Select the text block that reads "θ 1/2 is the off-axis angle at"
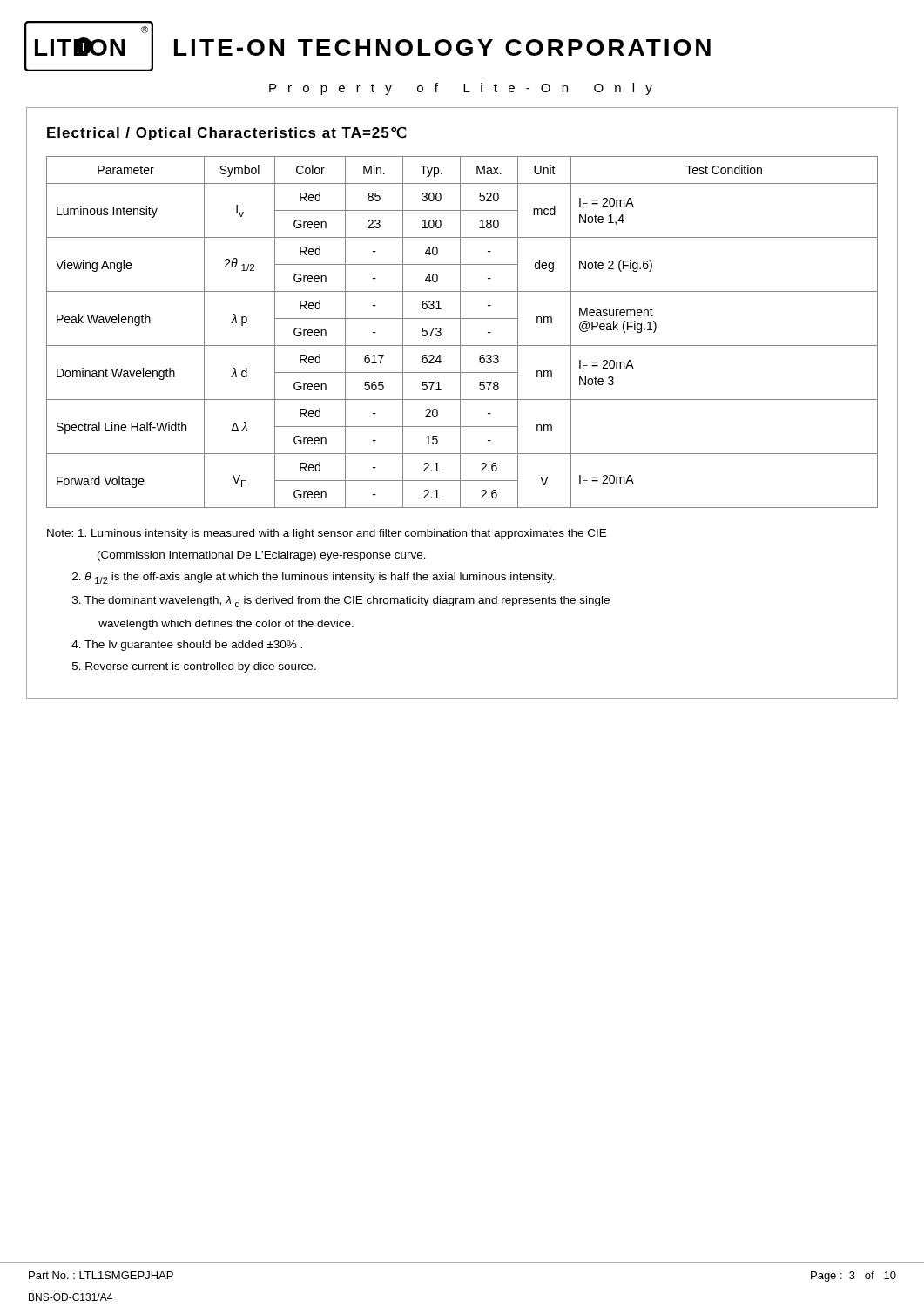This screenshot has height=1307, width=924. [462, 578]
